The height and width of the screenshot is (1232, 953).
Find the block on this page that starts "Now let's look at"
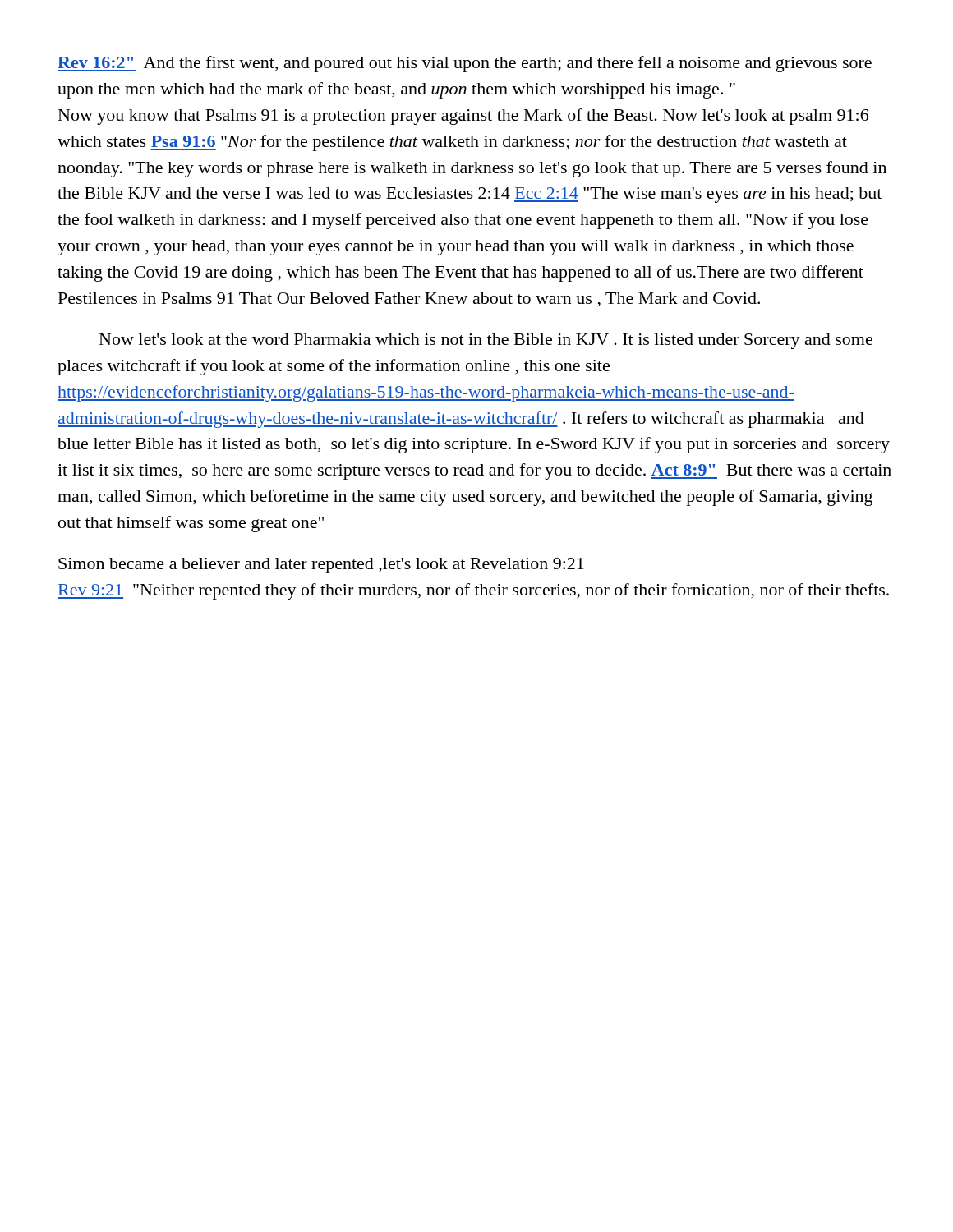pyautogui.click(x=476, y=429)
